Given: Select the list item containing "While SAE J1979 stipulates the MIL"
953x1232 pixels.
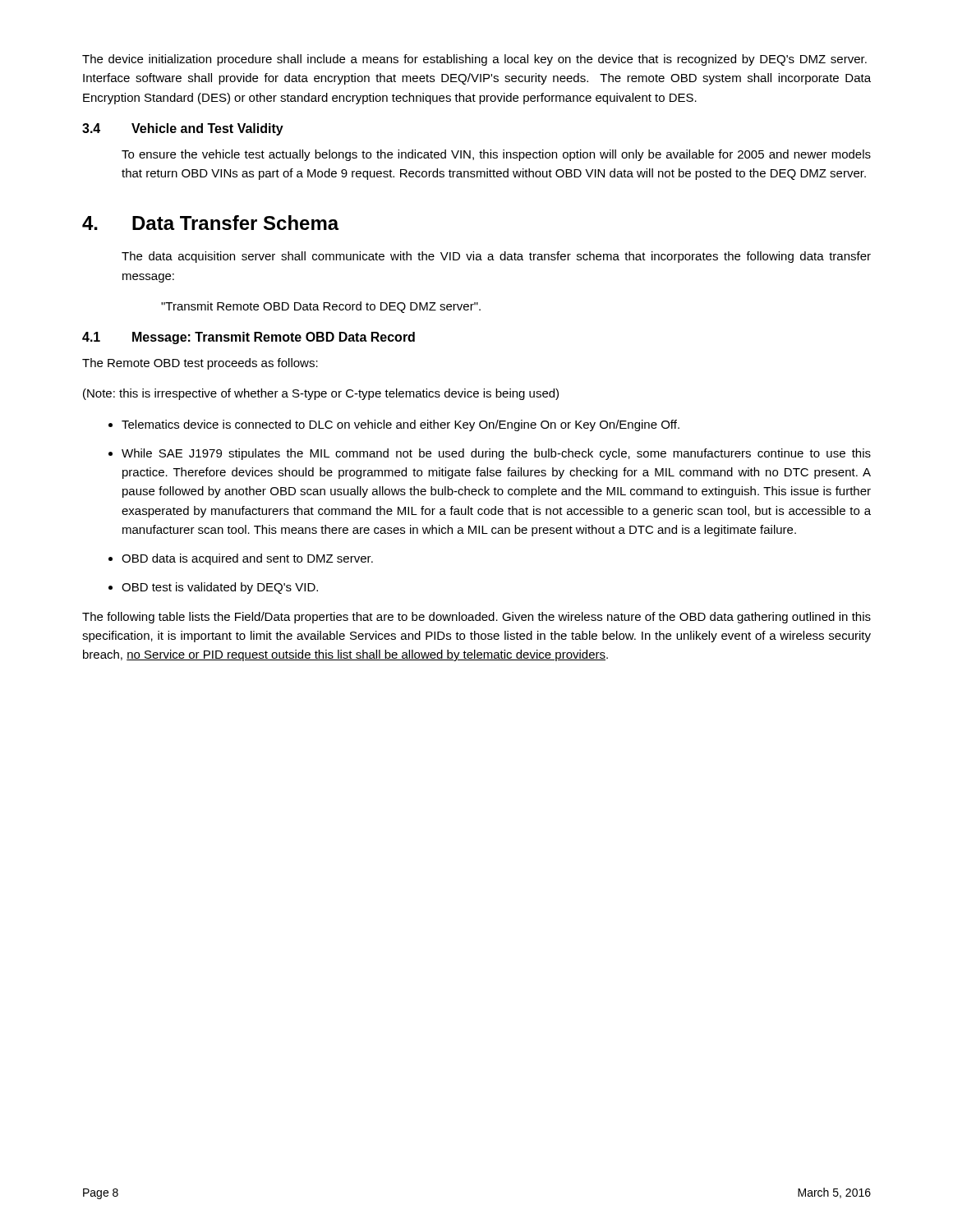Looking at the screenshot, I should (496, 491).
